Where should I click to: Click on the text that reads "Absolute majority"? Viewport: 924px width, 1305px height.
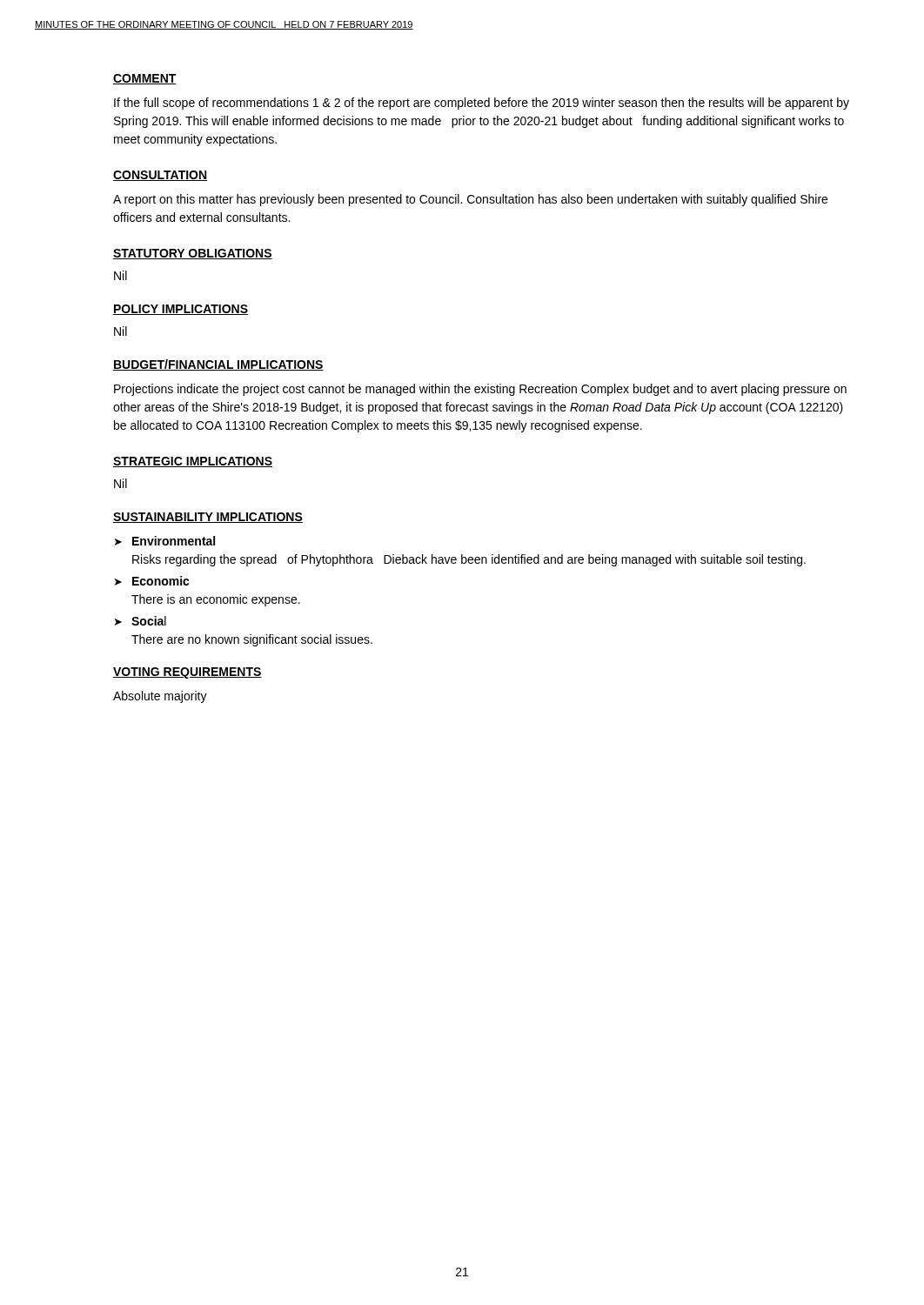coord(160,696)
